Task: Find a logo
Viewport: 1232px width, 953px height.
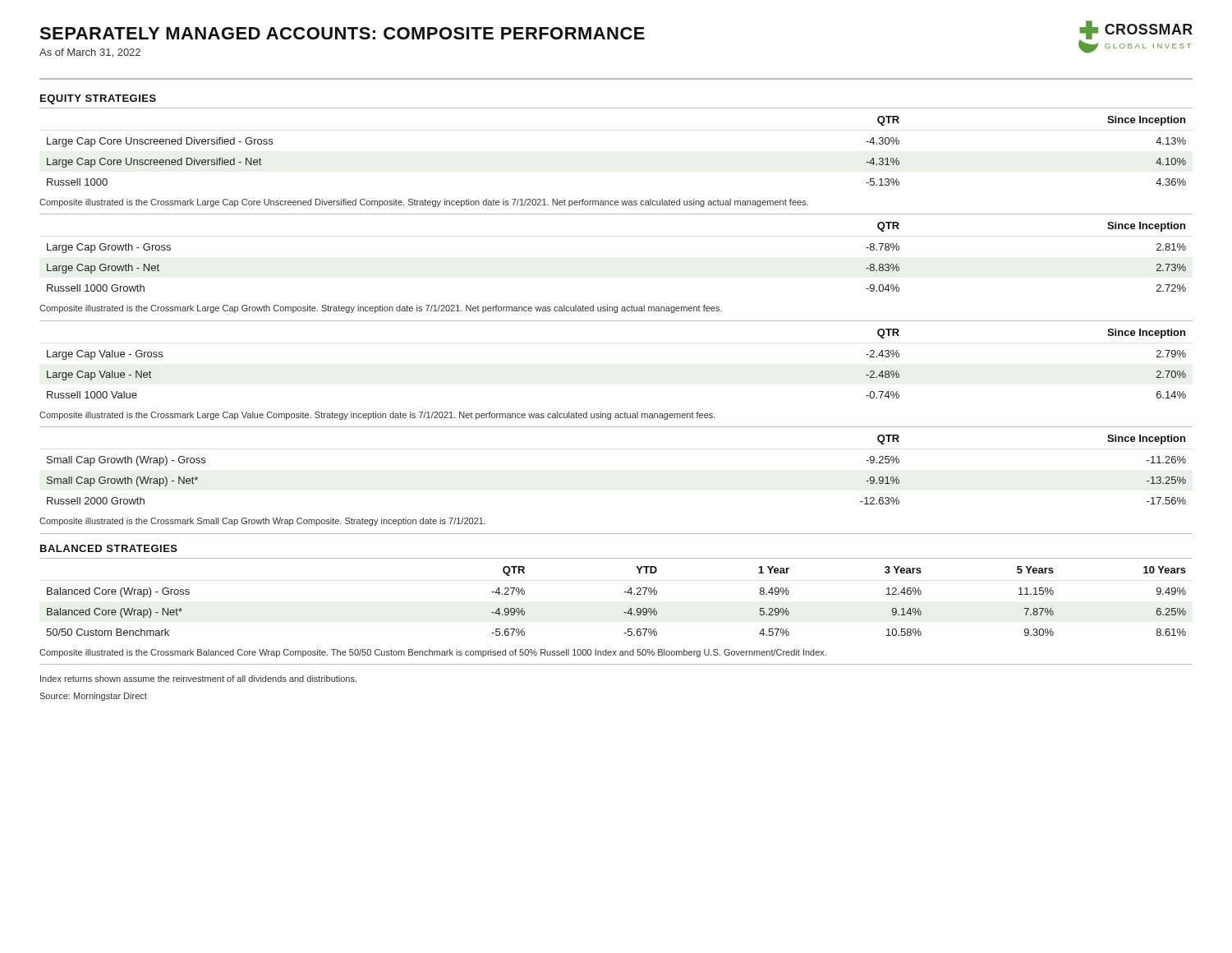Action: click(x=1123, y=39)
